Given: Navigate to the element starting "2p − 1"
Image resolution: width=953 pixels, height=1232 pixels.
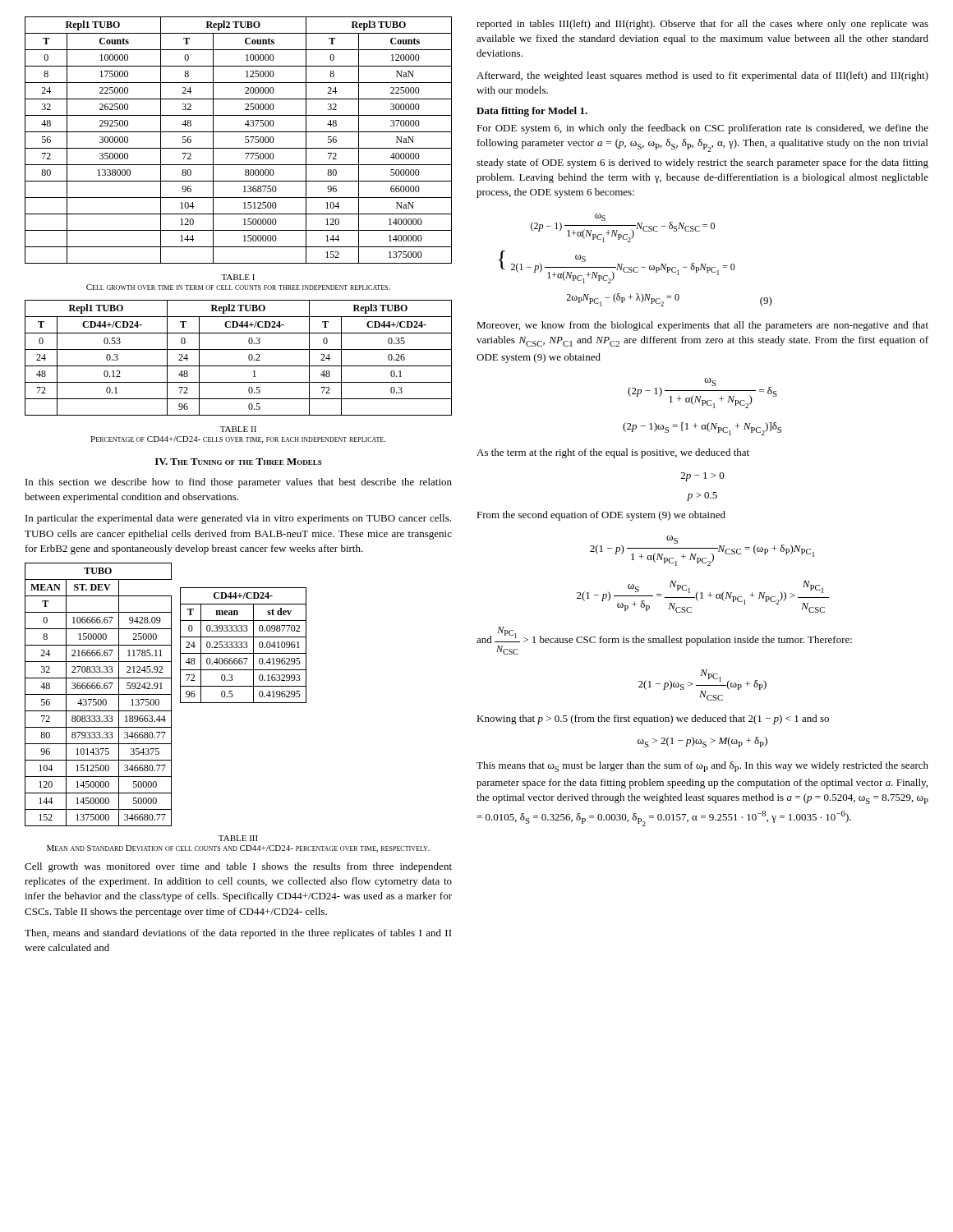Looking at the screenshot, I should coord(702,475).
